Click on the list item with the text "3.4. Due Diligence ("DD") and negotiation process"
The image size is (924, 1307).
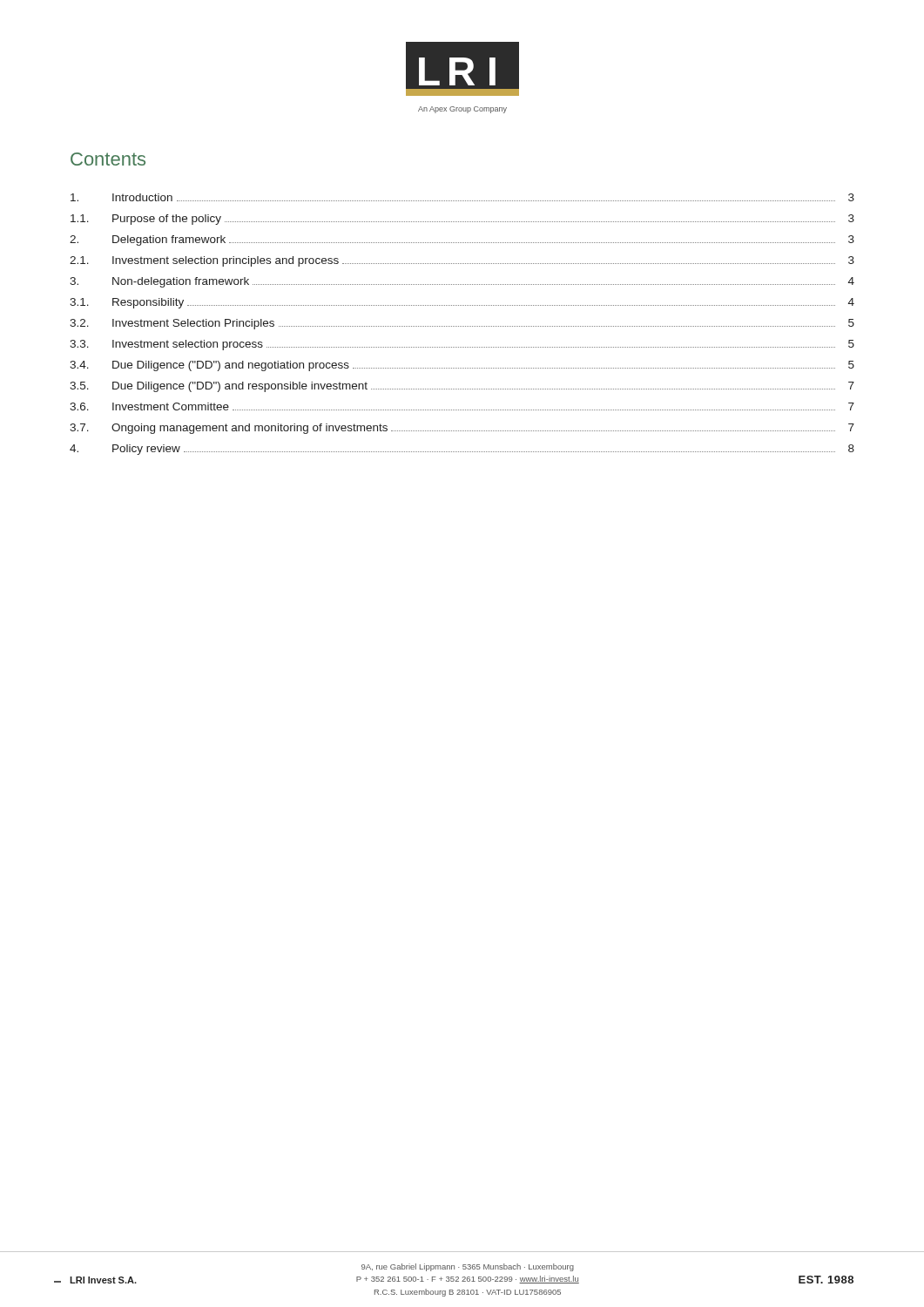coord(462,364)
